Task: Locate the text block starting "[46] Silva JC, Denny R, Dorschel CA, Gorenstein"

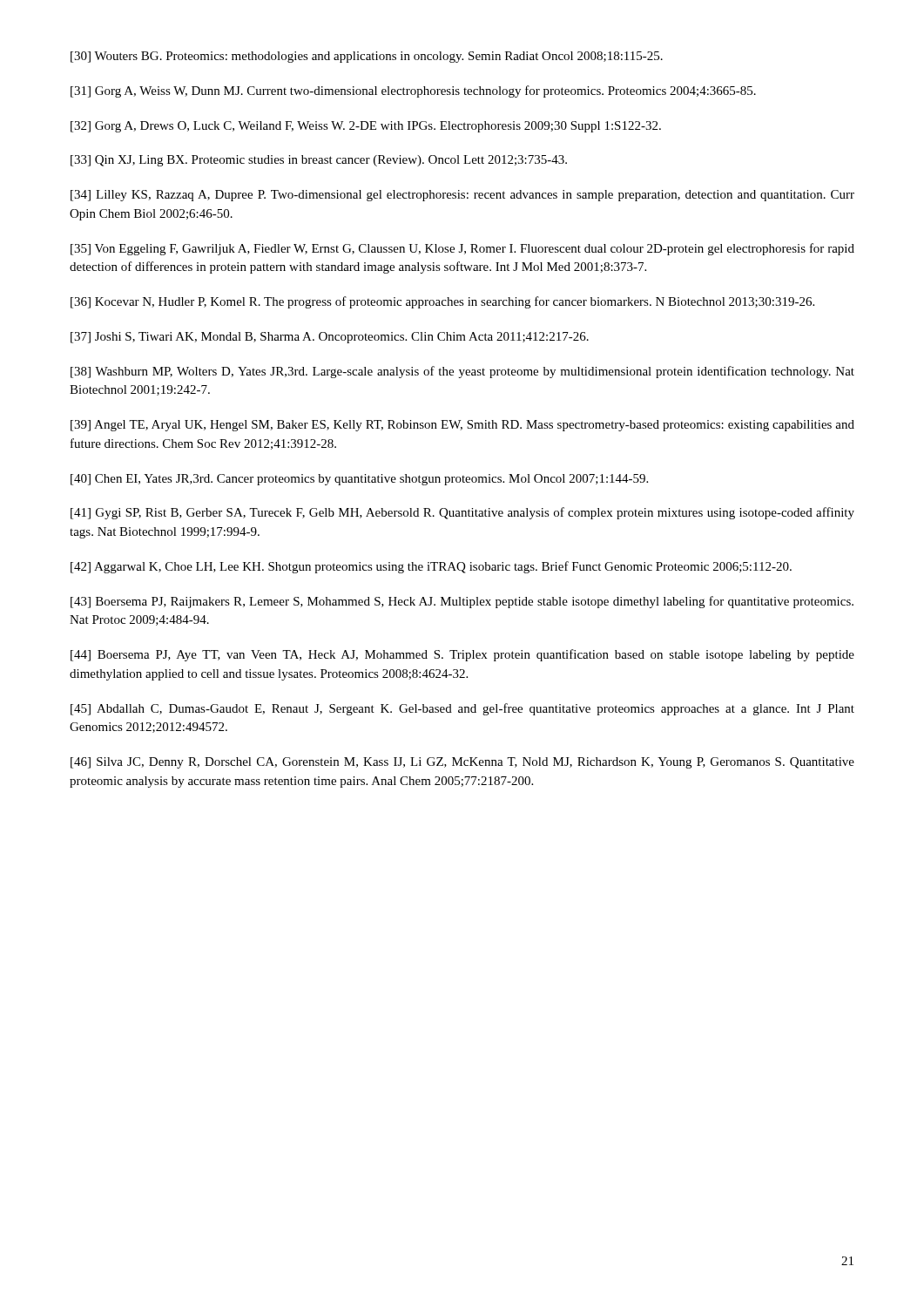Action: [462, 771]
